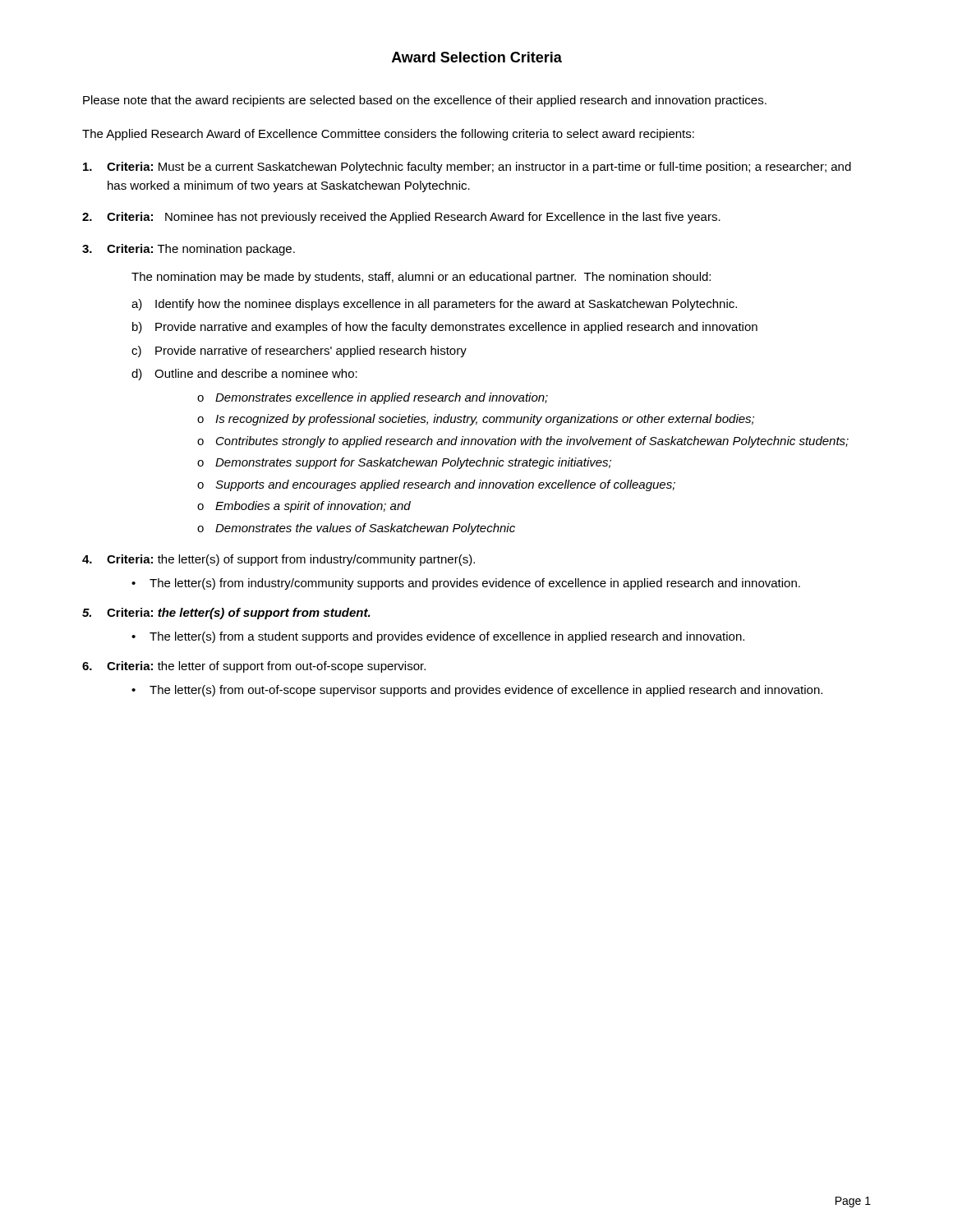This screenshot has width=953, height=1232.
Task: Where is the passage that starts "b) Provide narrative and"?
Action: tap(501, 327)
